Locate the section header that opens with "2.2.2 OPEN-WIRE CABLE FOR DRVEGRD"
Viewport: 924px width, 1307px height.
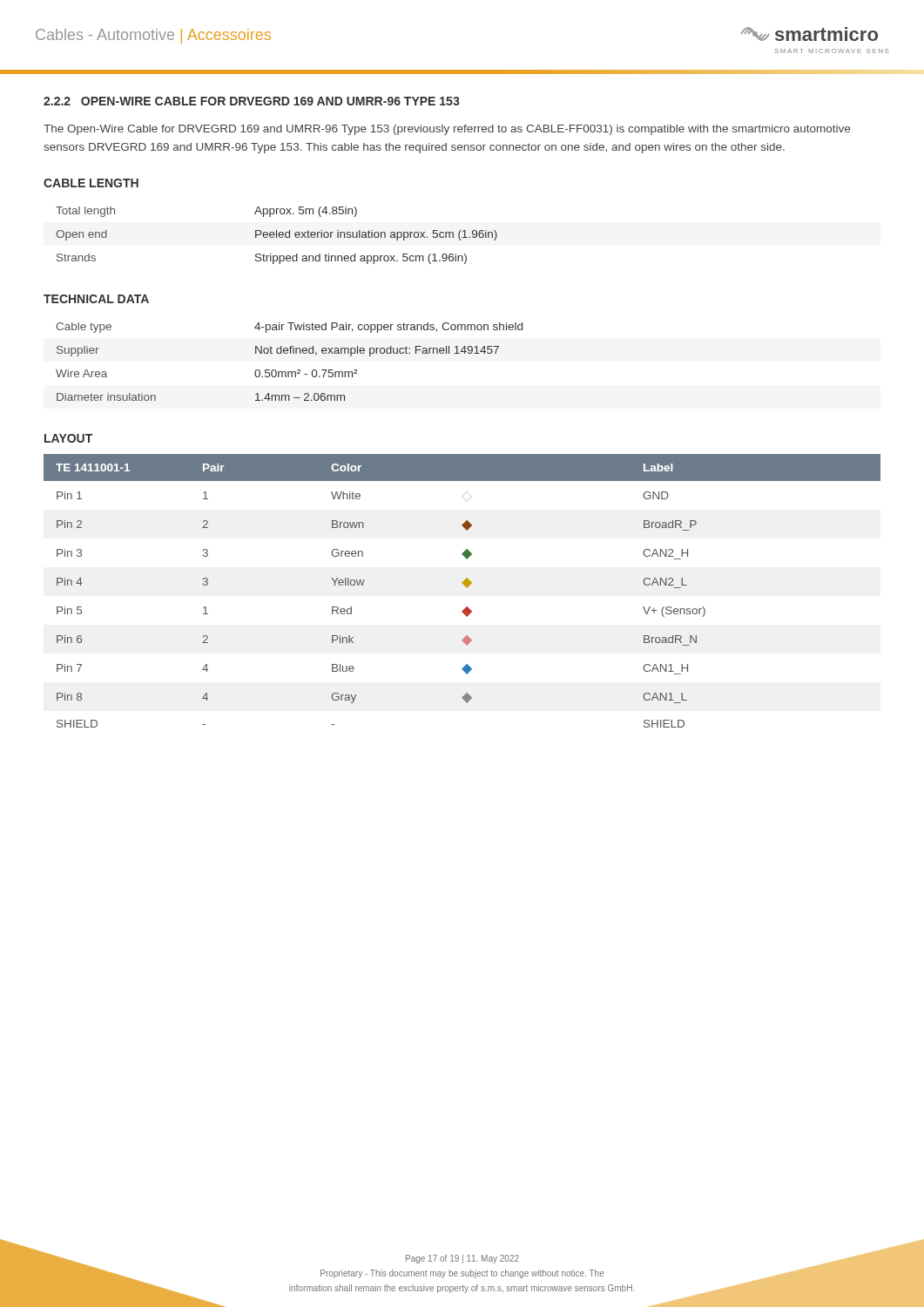[x=252, y=101]
